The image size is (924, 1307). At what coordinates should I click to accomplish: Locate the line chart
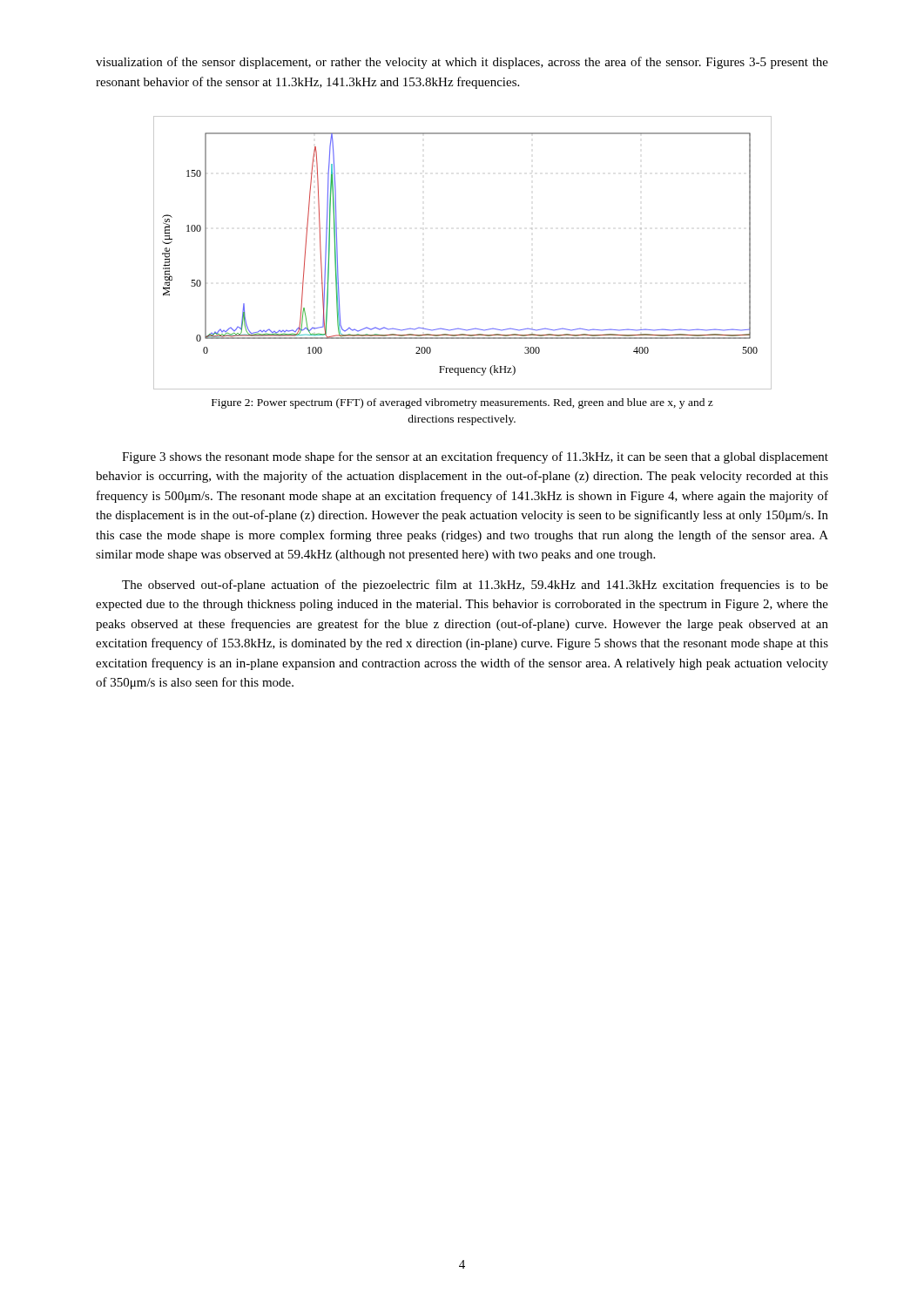[x=462, y=253]
